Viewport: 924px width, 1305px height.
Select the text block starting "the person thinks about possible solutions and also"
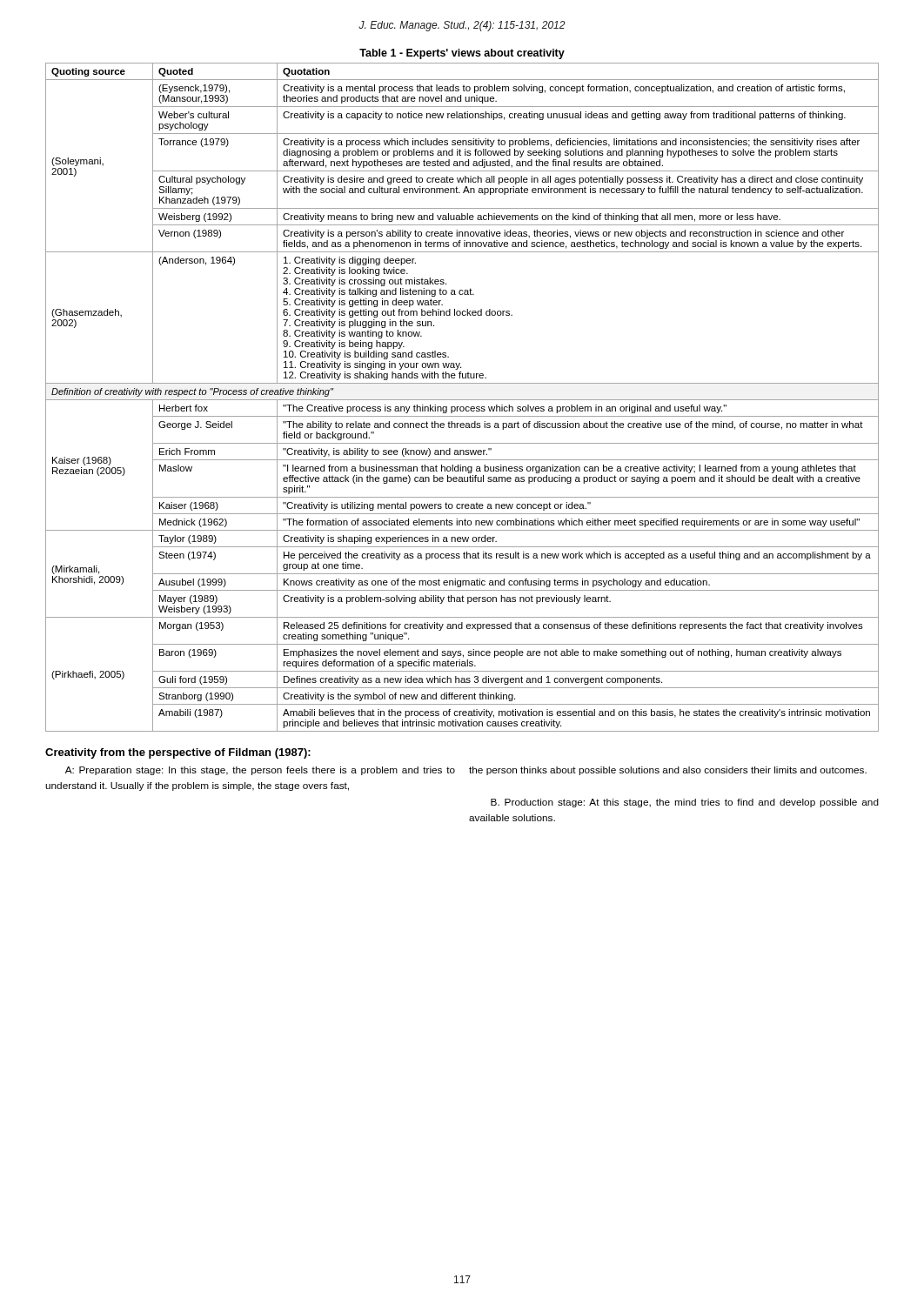(674, 794)
